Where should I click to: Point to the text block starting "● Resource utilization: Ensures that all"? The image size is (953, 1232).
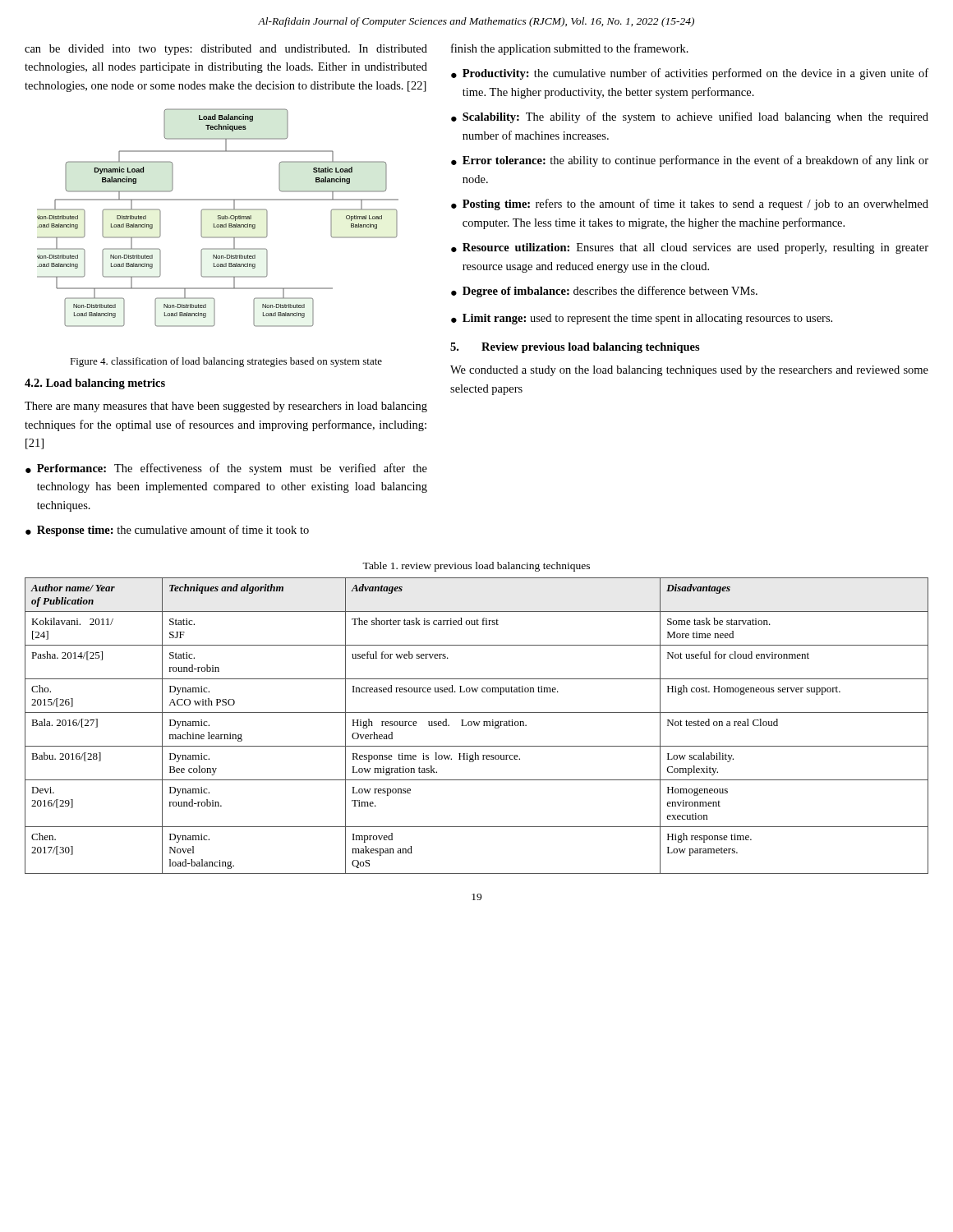(689, 257)
